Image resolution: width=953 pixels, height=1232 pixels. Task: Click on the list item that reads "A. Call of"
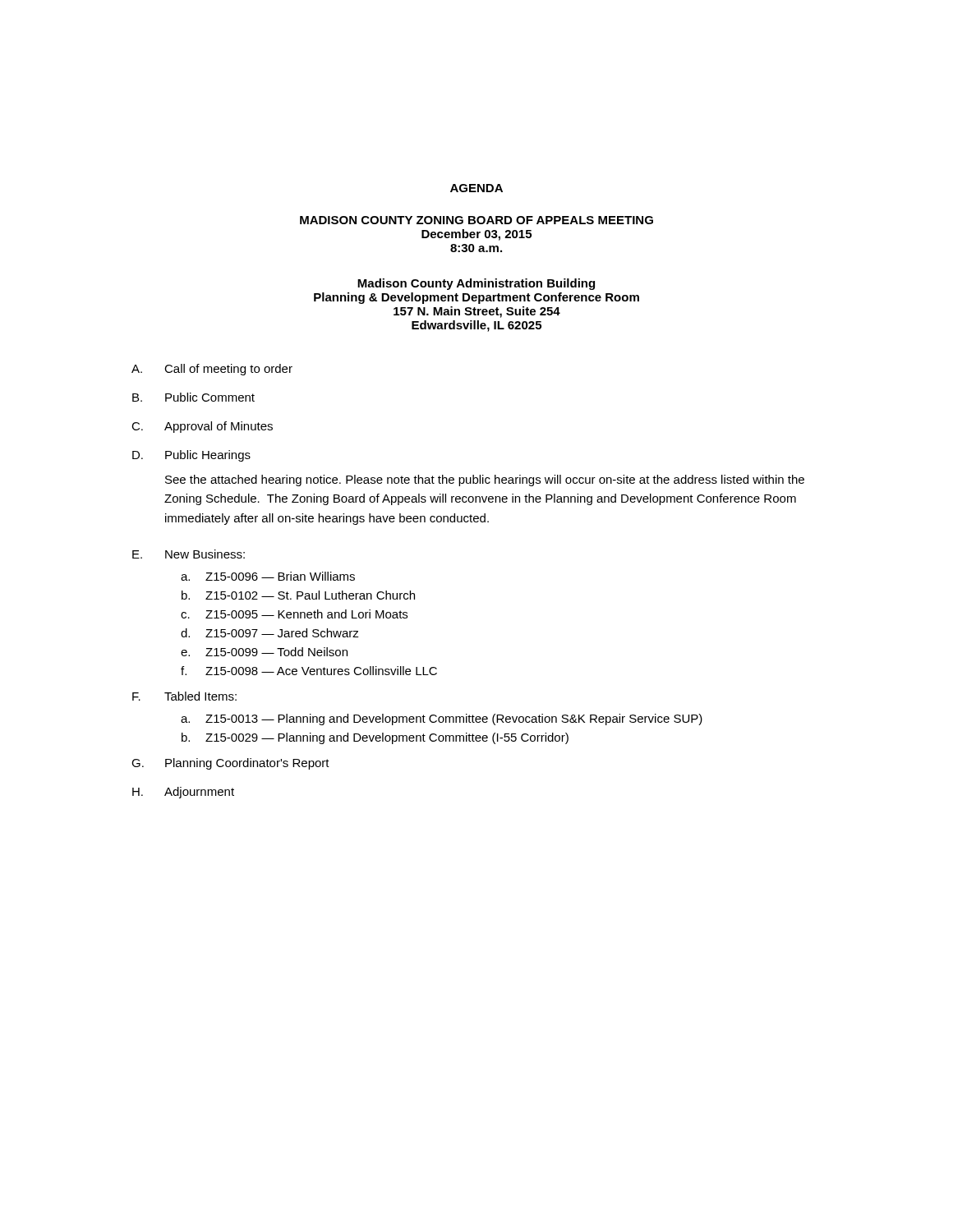[212, 370]
